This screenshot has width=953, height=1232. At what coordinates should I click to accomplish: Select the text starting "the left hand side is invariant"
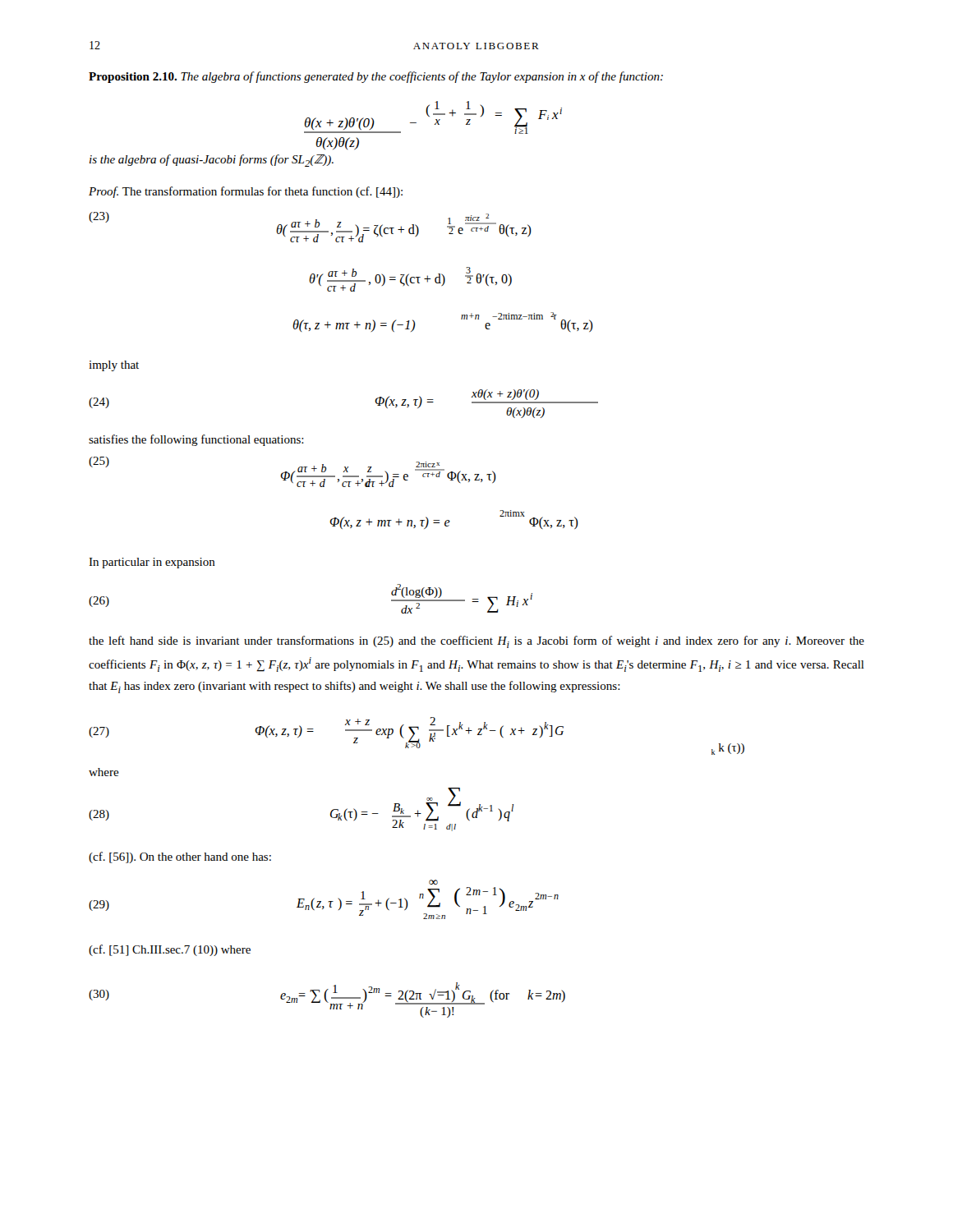[476, 665]
